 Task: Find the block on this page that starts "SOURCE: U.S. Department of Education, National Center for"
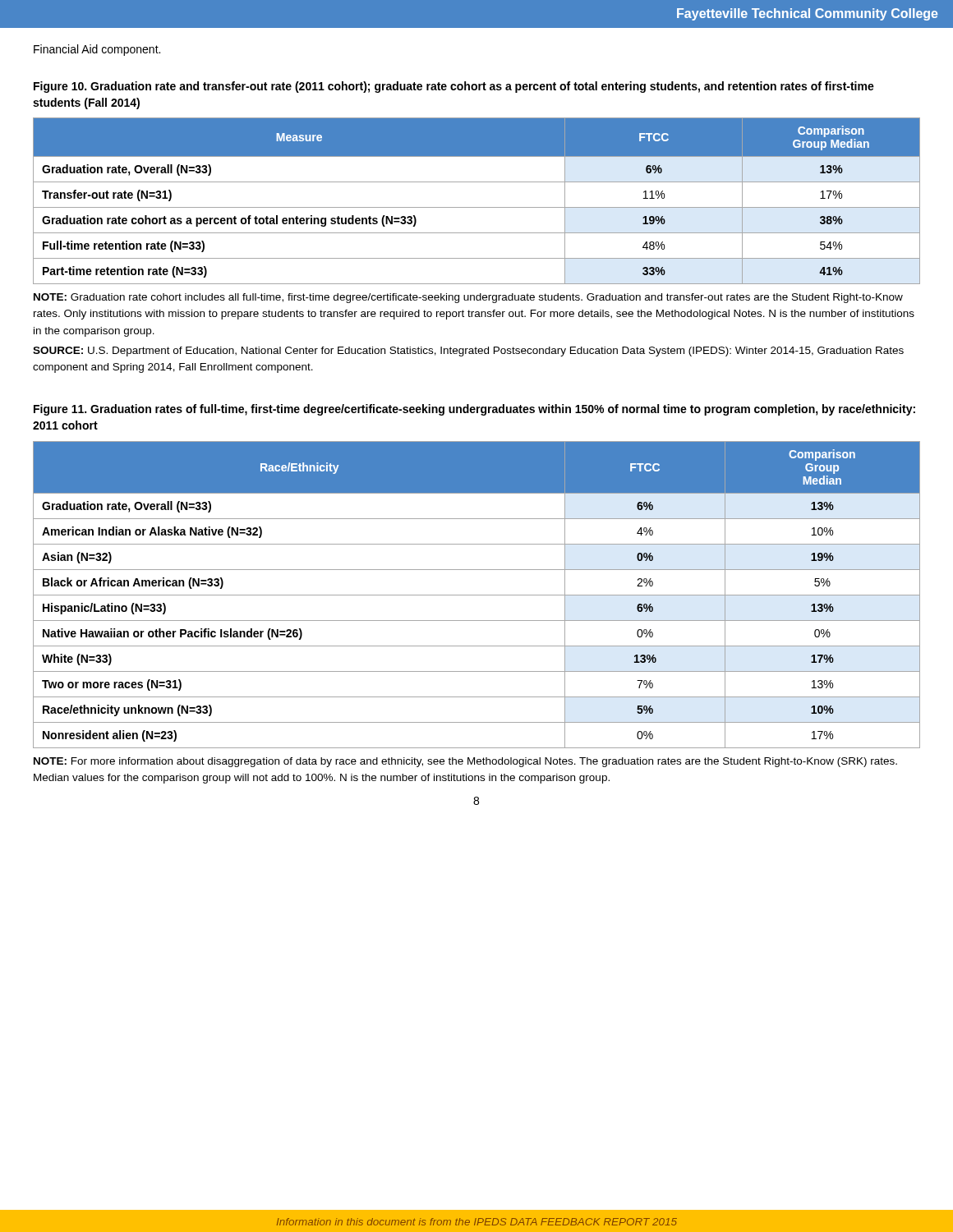468,359
